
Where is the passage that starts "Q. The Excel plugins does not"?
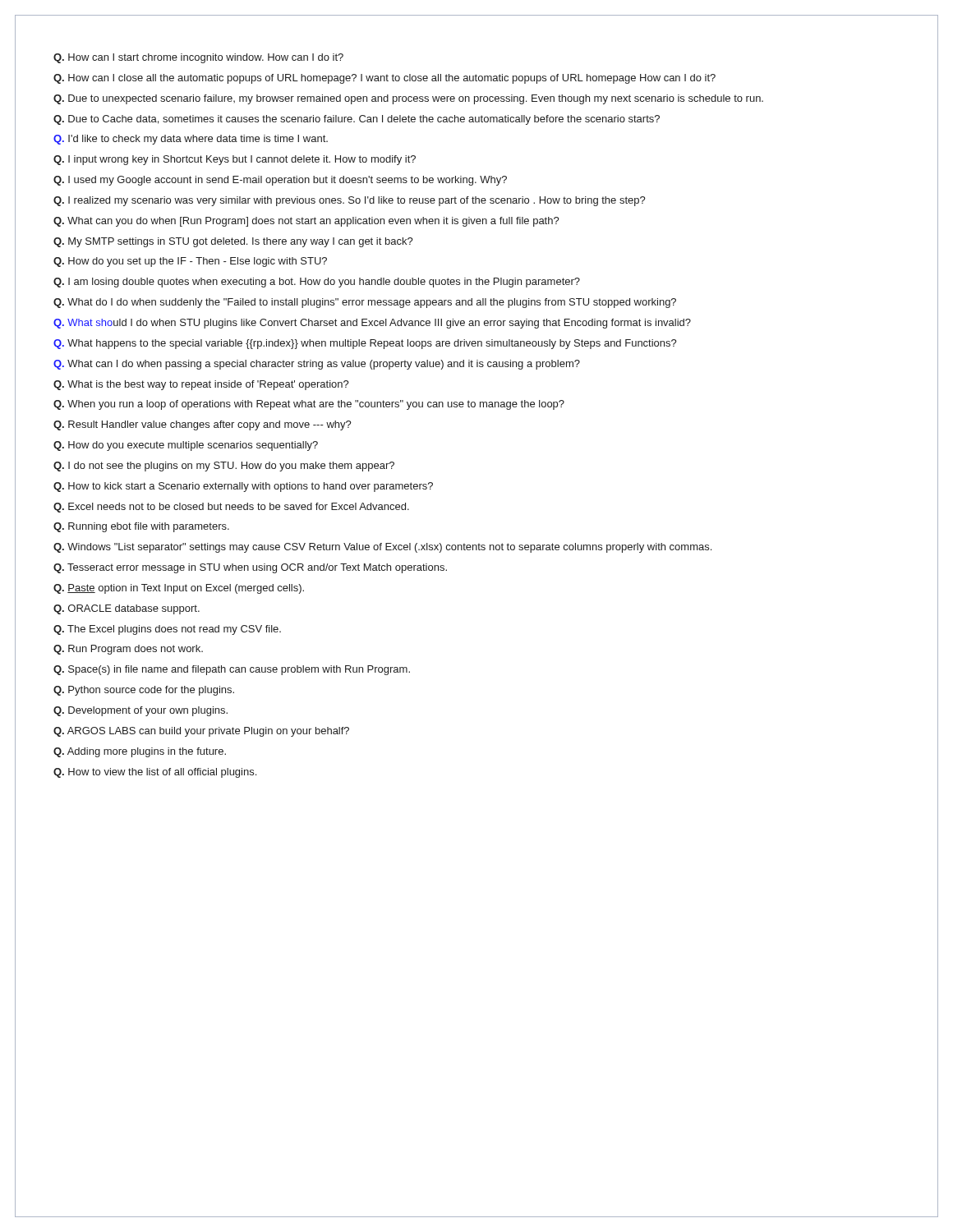(168, 628)
